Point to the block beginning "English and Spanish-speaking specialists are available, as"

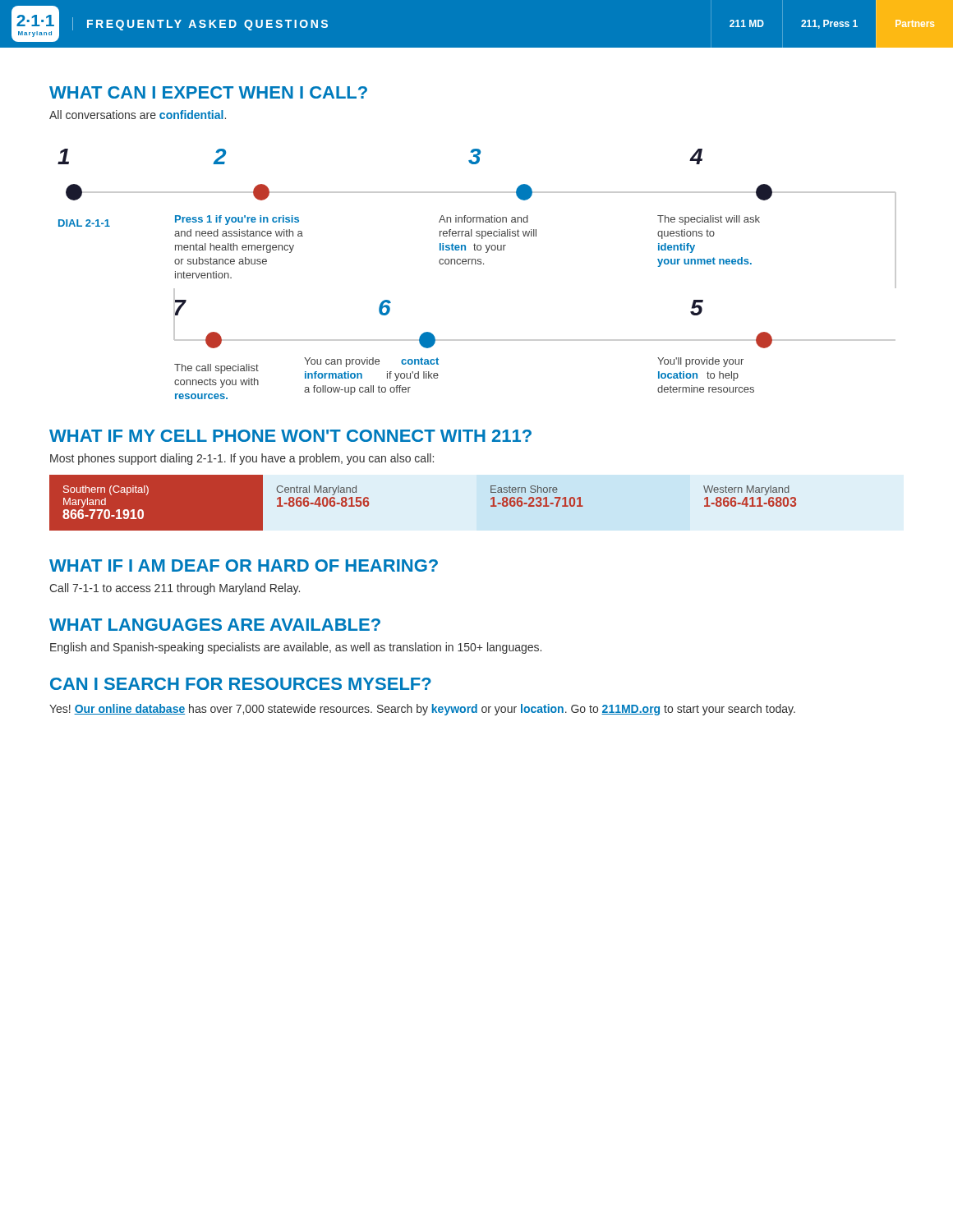296,647
